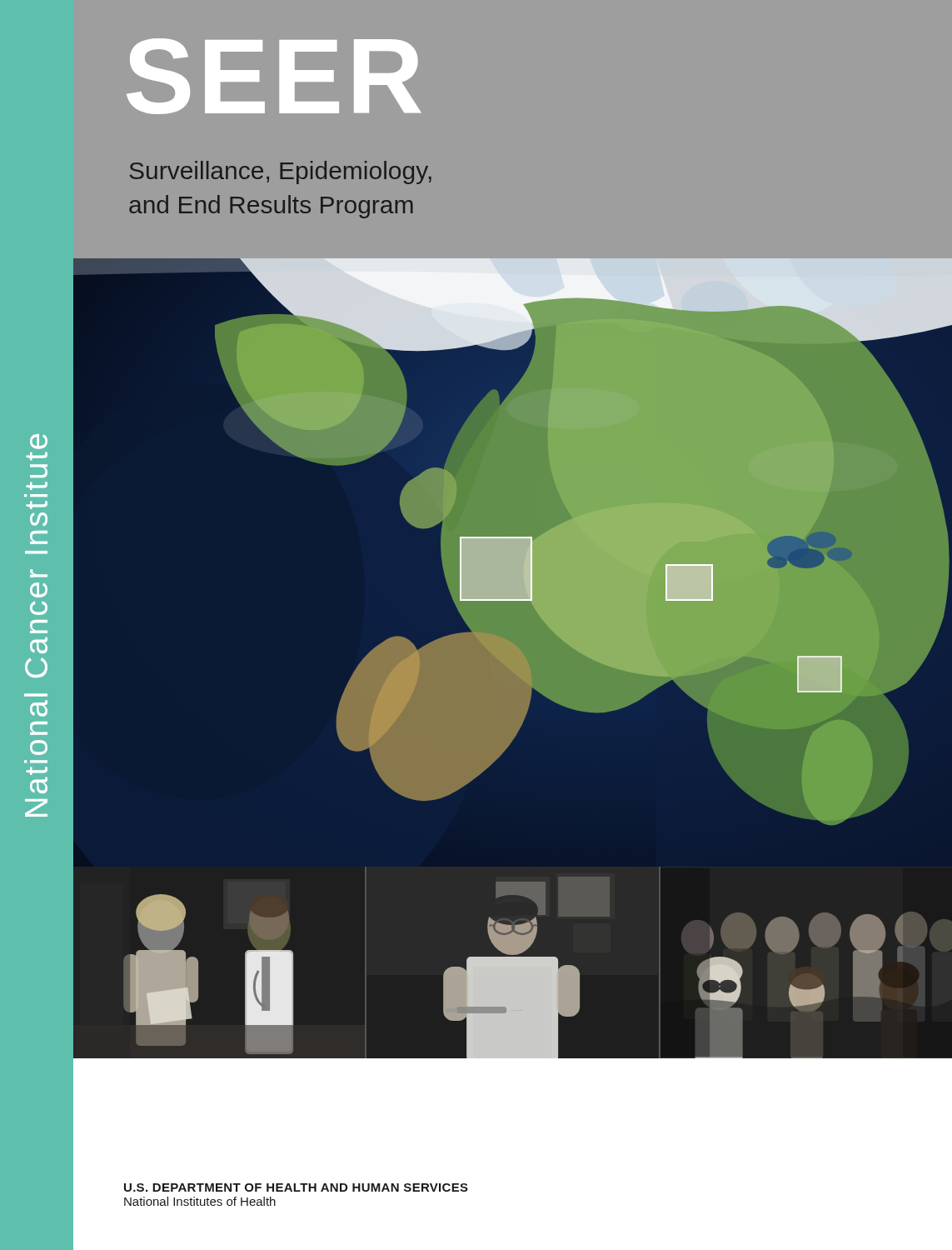Click on the element starting "National Cancer Institute"
952x1250 pixels.
click(x=37, y=625)
